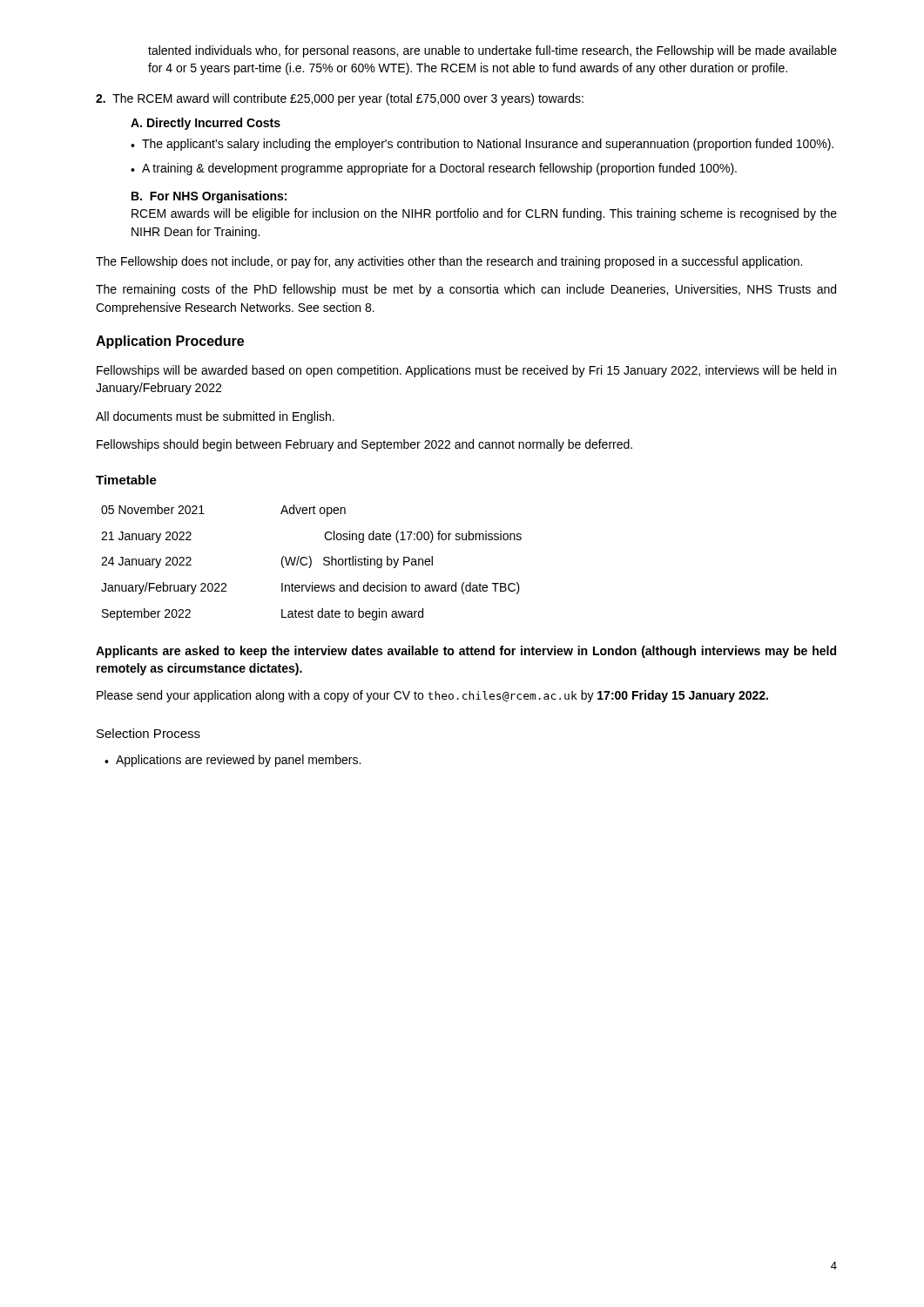This screenshot has width=924, height=1307.
Task: Locate the section header containing "B. For NHS Organisations:"
Action: 209,197
